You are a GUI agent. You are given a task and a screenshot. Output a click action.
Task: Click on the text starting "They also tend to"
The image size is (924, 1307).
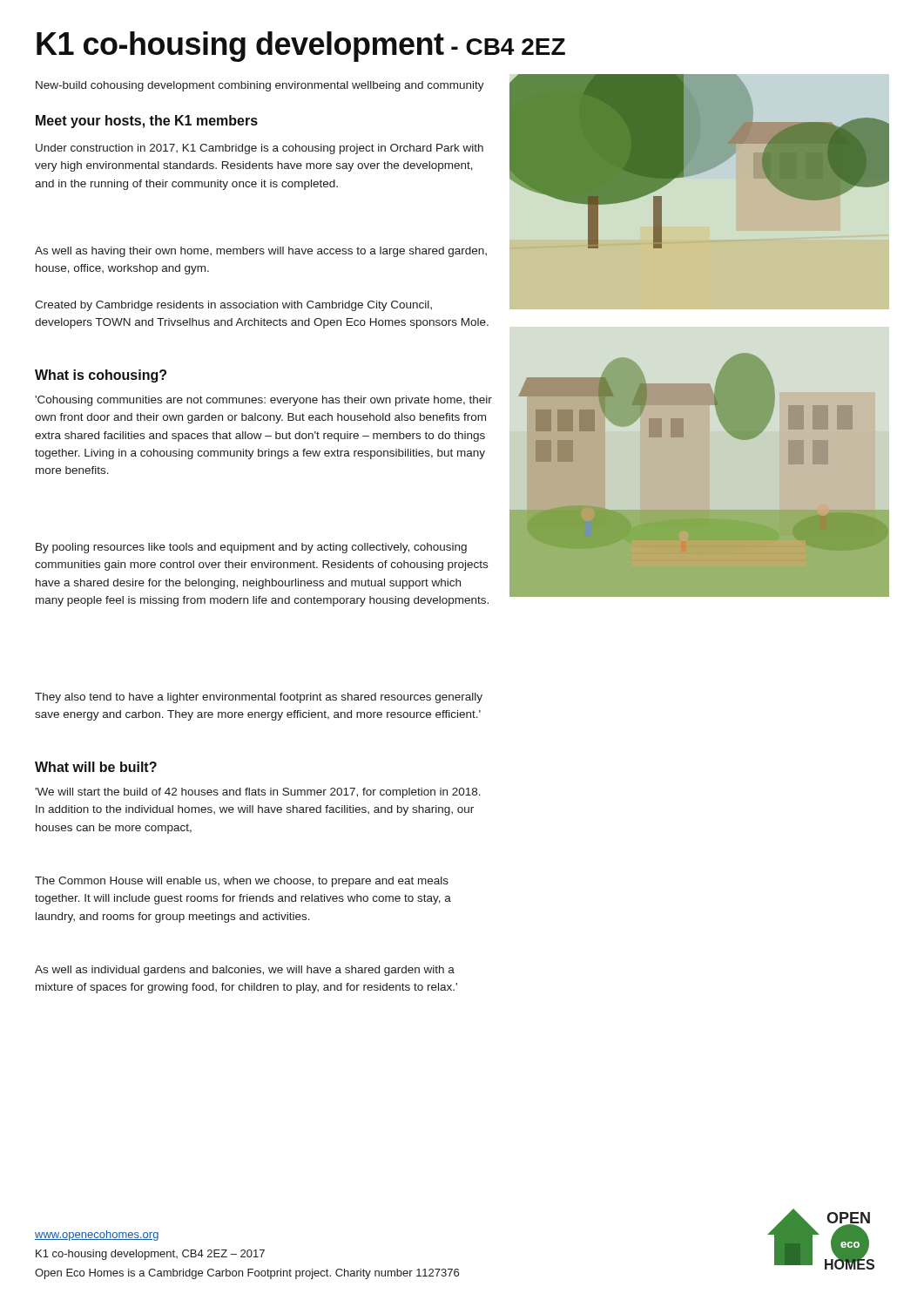(x=263, y=706)
